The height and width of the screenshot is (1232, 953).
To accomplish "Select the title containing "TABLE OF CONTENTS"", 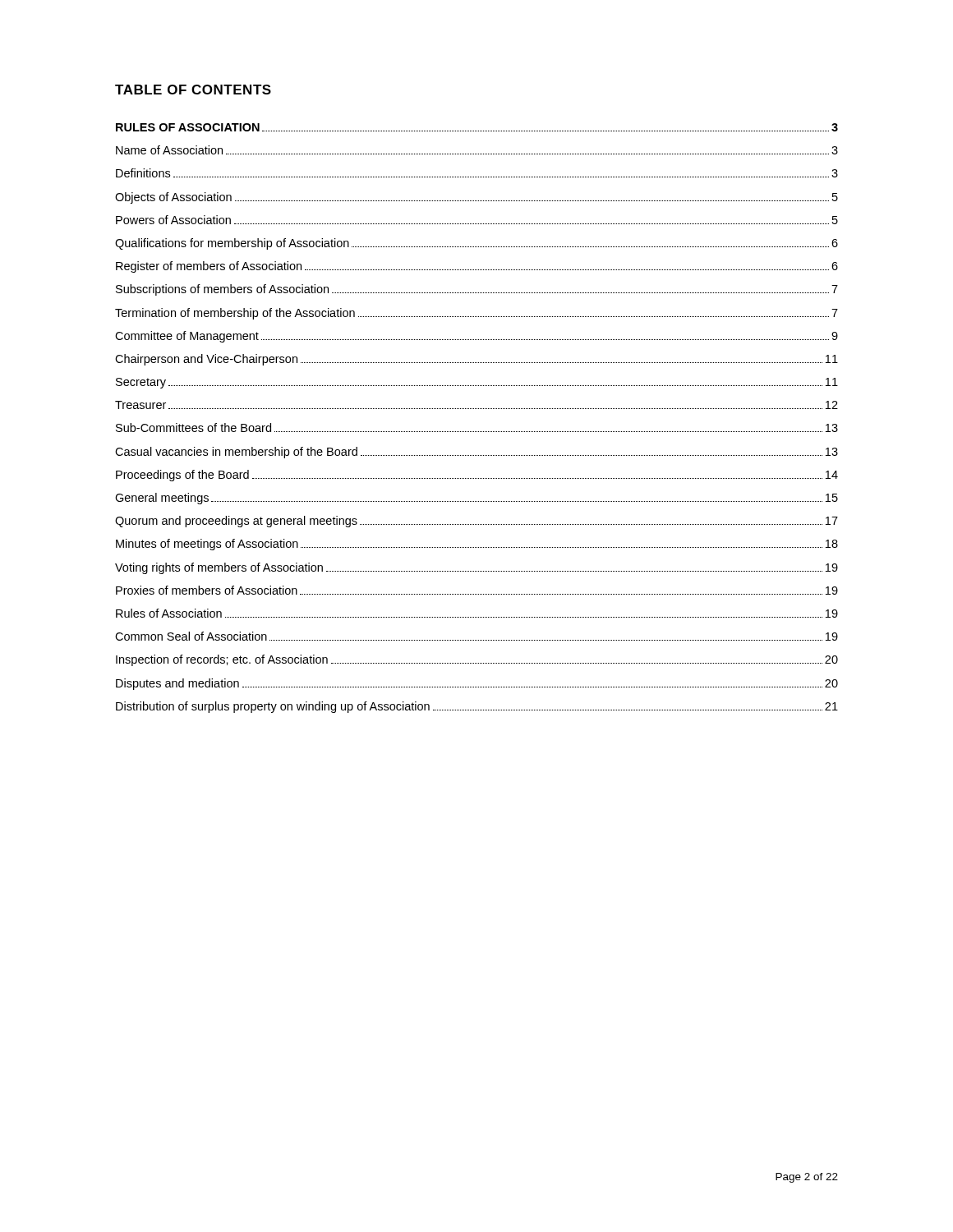I will [193, 90].
